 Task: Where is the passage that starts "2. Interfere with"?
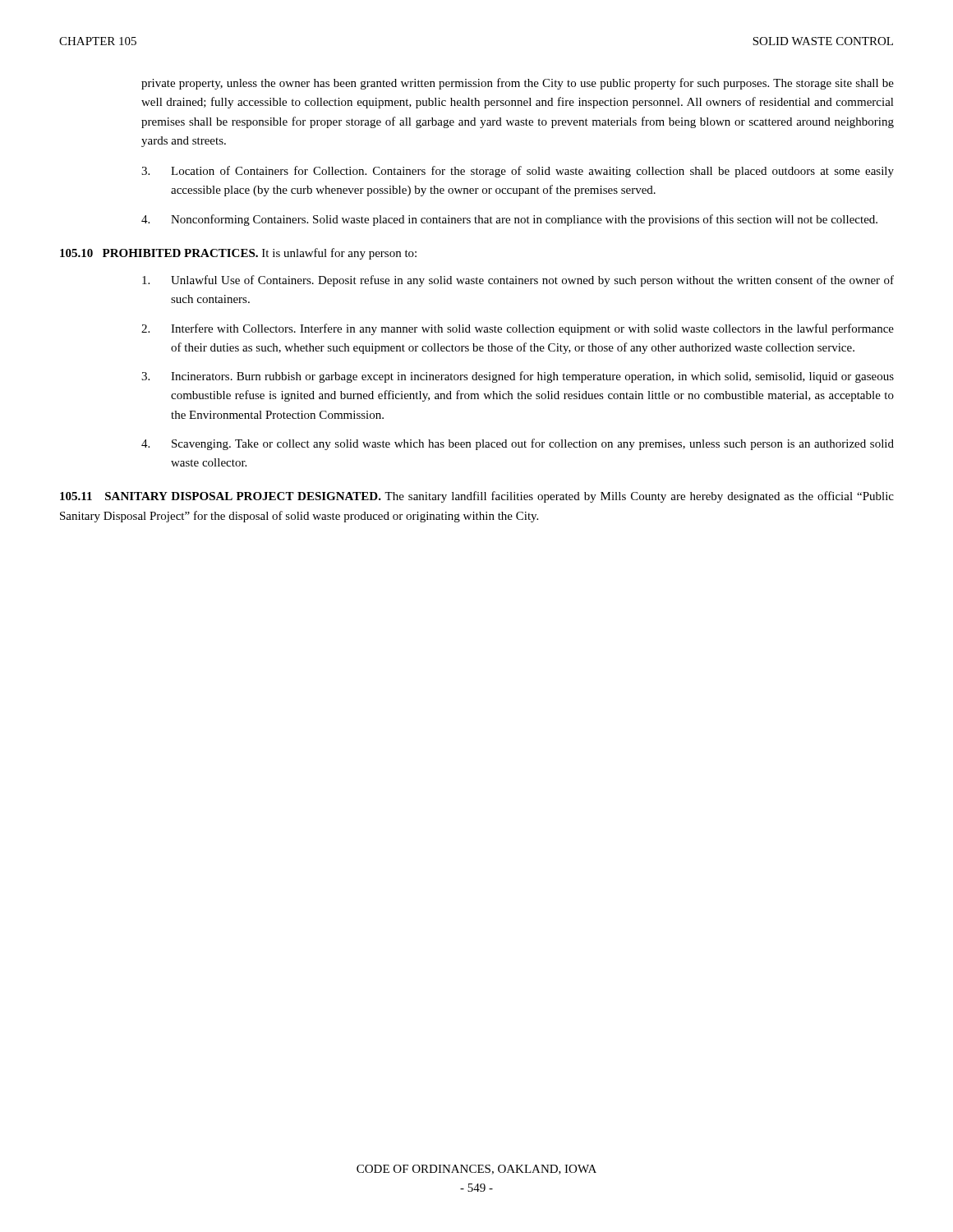518,338
